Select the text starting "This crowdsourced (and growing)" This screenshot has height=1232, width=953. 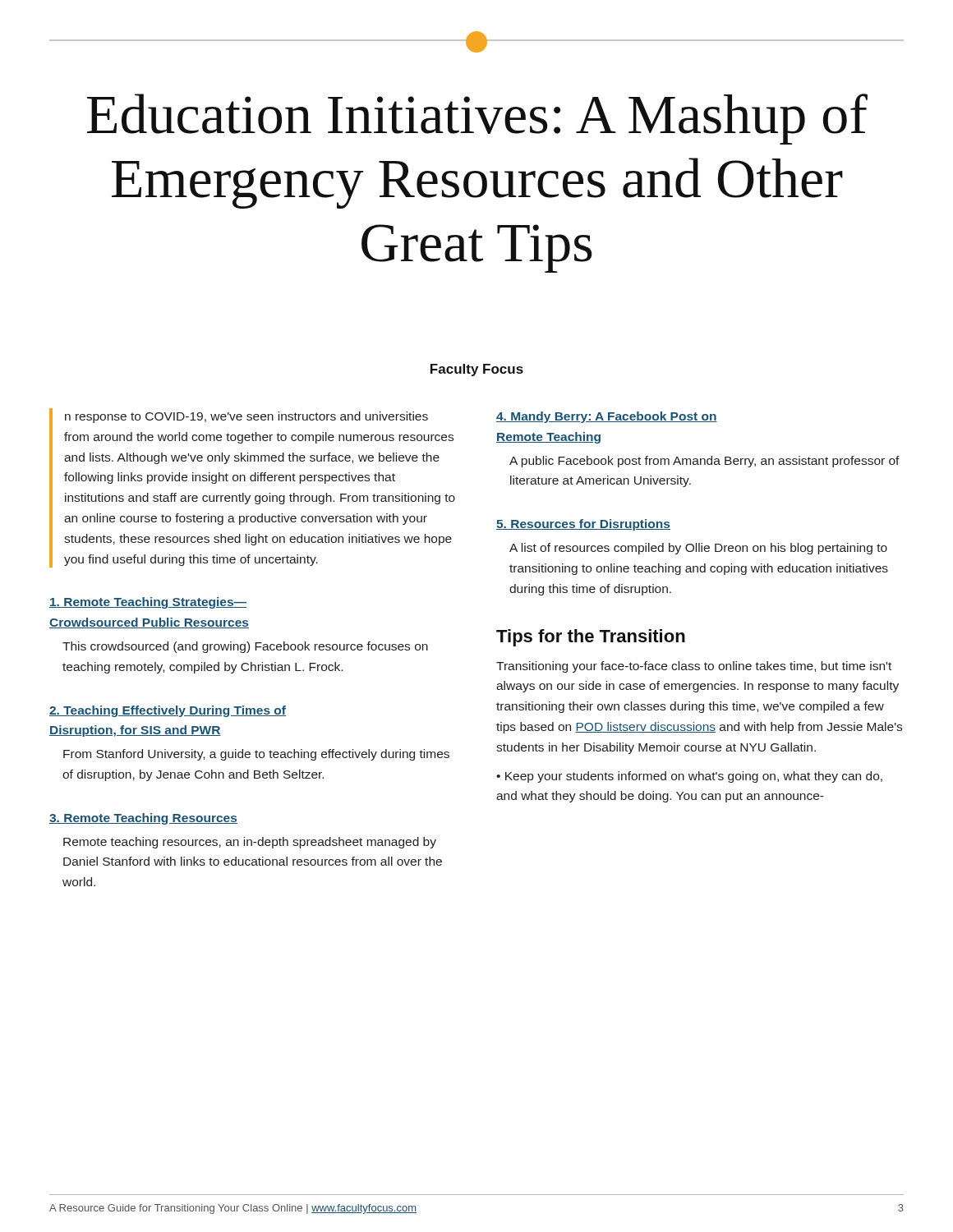(x=260, y=657)
